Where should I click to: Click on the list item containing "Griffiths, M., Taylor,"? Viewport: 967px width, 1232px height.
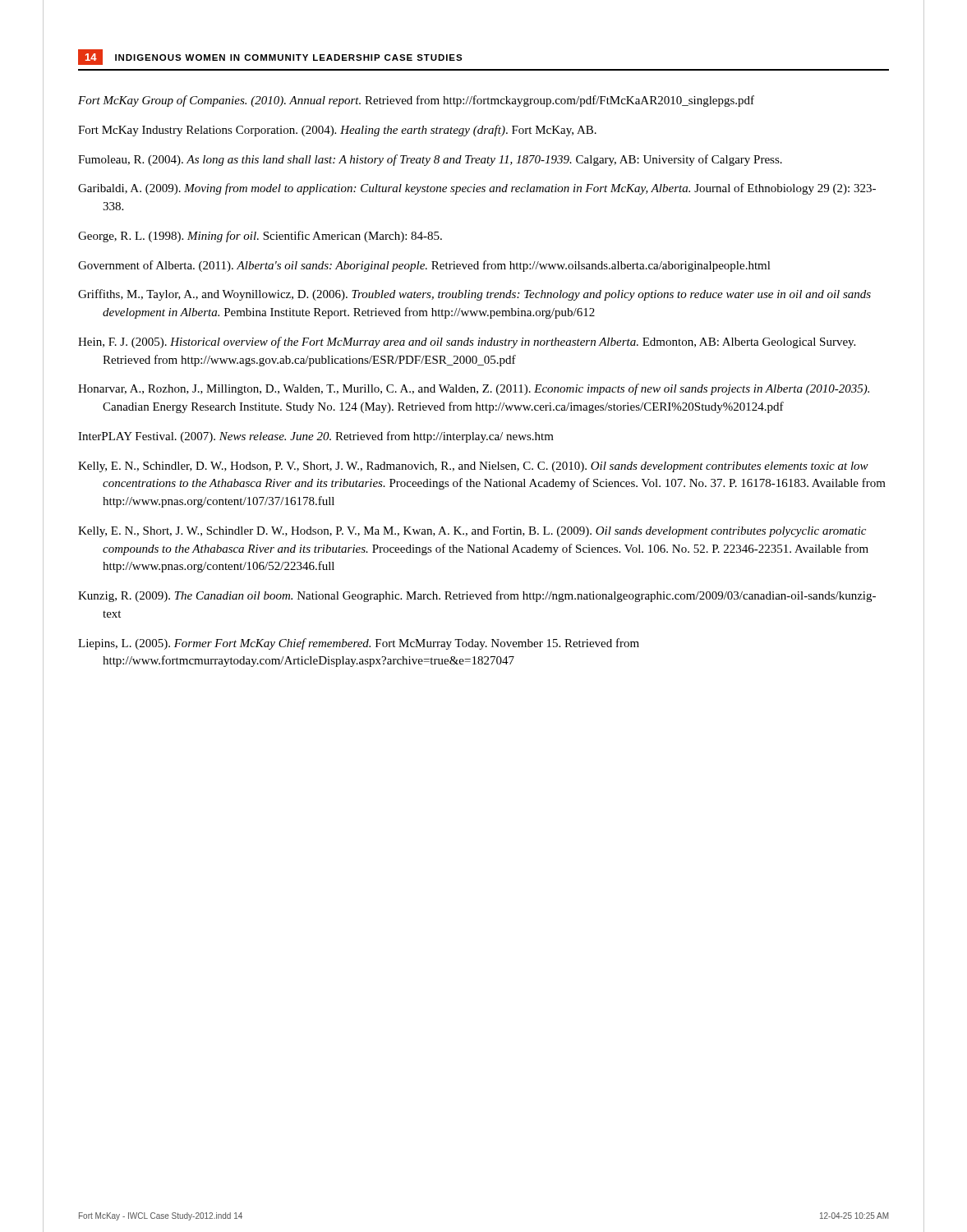(x=475, y=303)
